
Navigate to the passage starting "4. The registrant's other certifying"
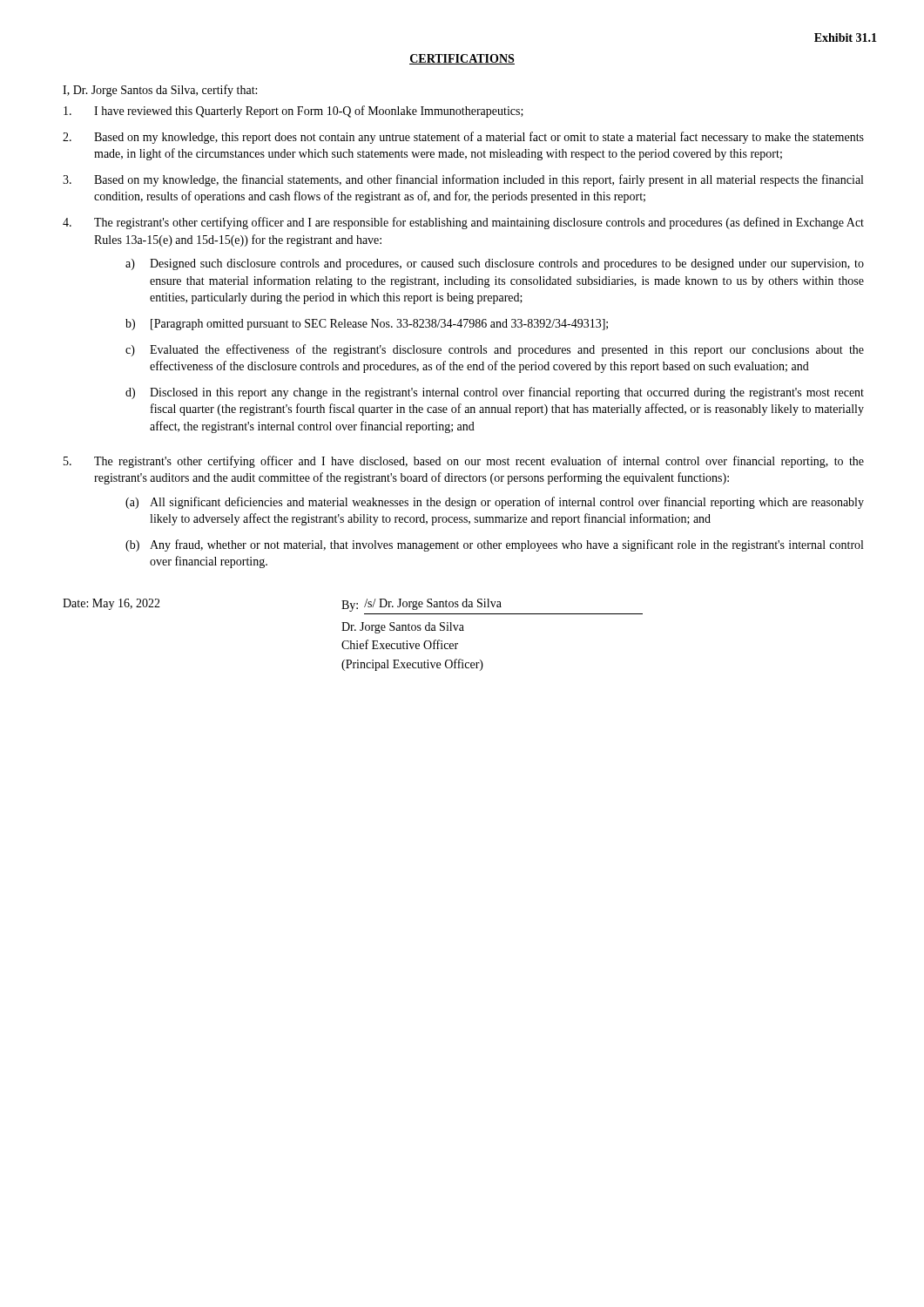tap(463, 329)
